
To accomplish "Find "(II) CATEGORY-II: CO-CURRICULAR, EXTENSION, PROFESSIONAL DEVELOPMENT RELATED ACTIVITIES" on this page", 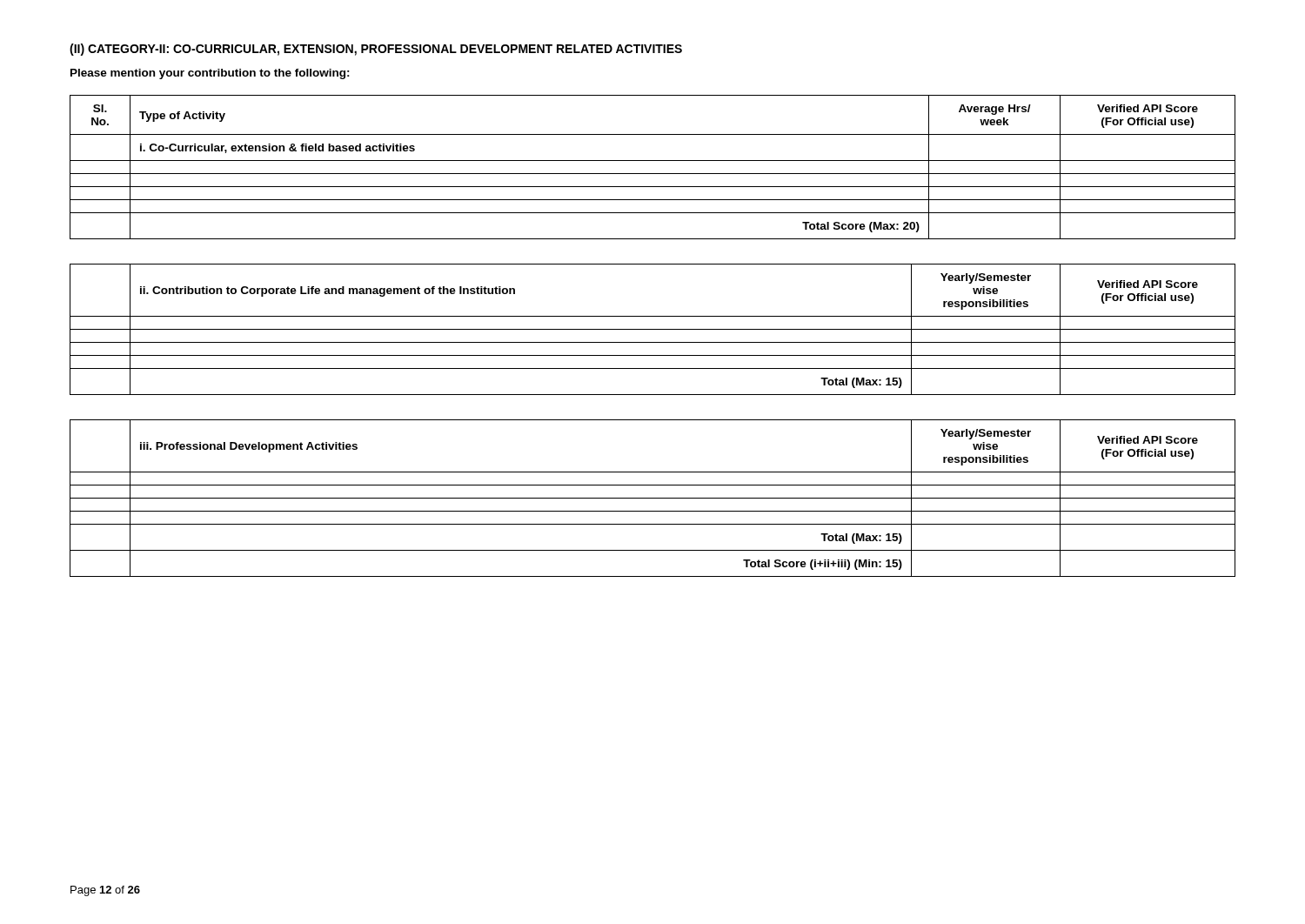I will click(x=376, y=49).
